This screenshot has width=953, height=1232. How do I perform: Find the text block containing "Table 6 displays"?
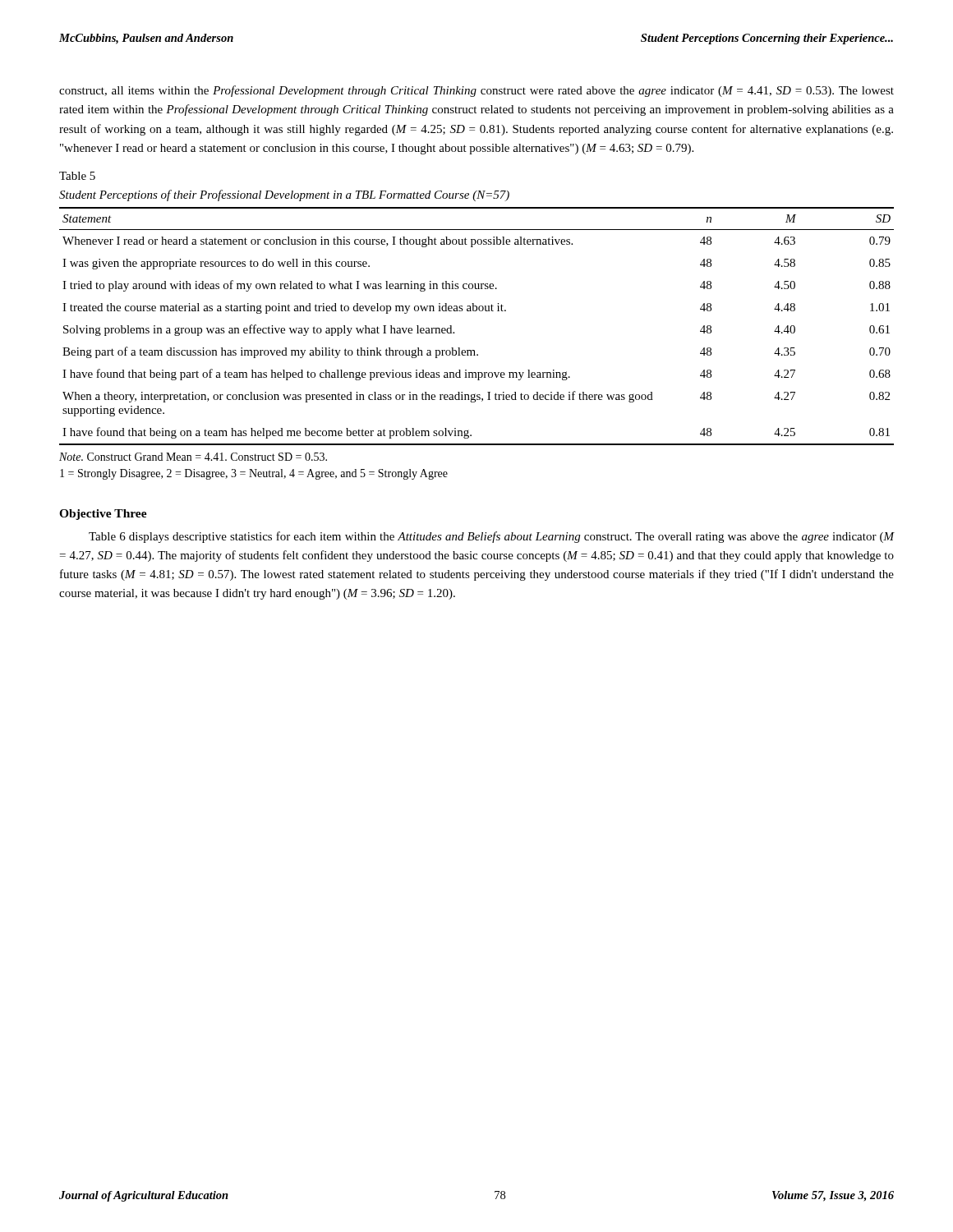click(476, 565)
